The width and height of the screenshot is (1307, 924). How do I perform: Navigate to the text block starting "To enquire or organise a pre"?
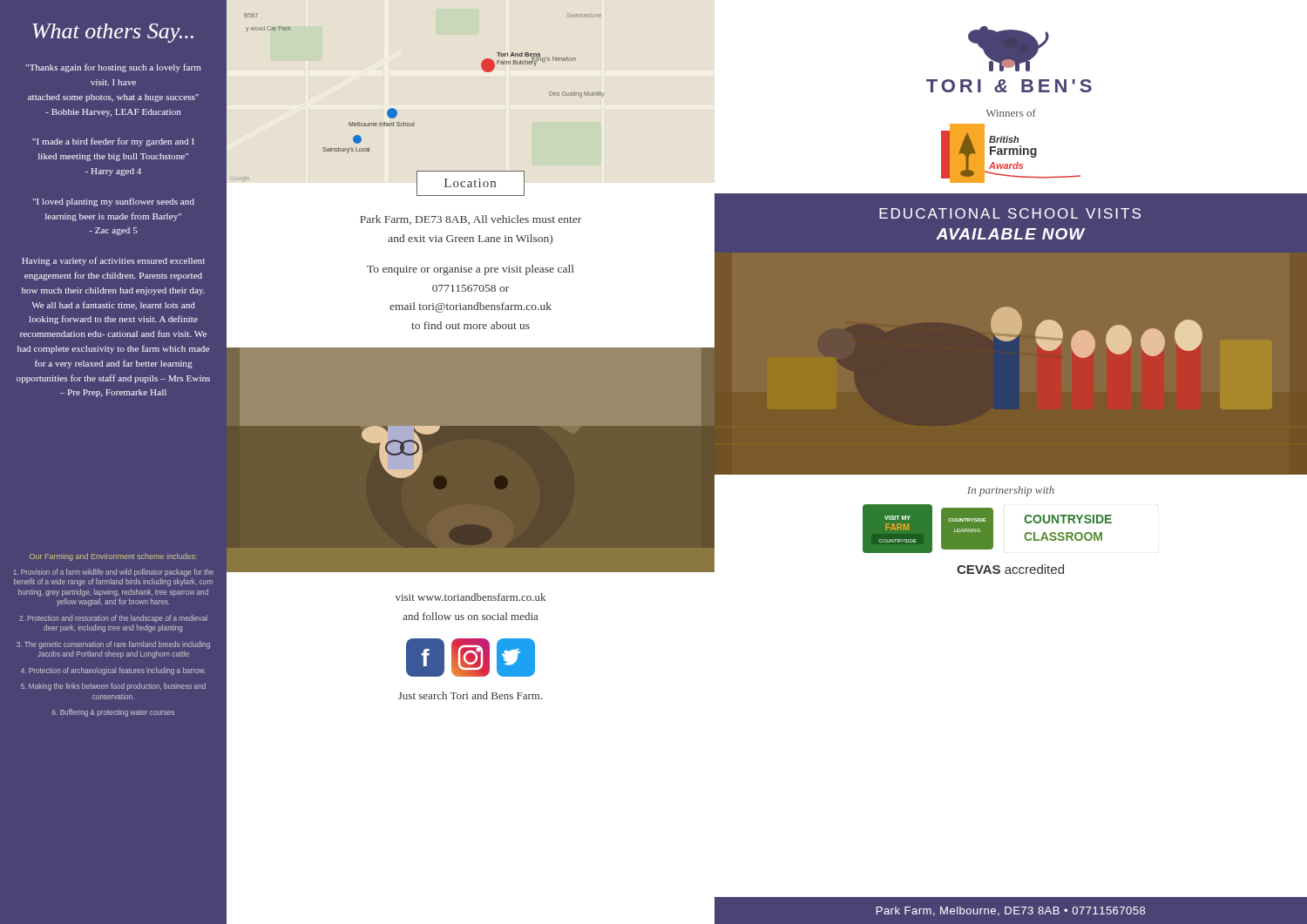click(471, 297)
